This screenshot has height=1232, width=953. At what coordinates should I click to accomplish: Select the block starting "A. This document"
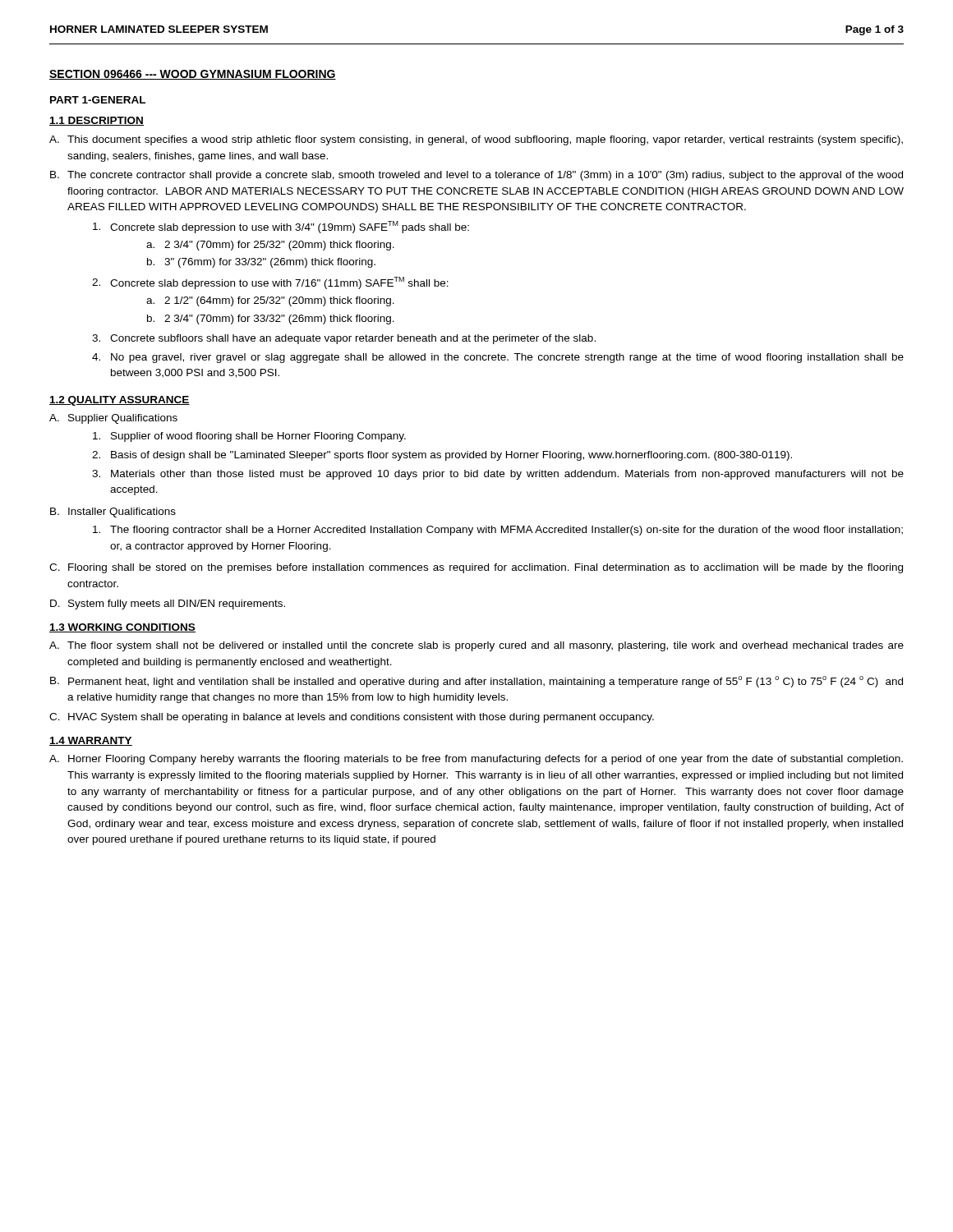(476, 148)
